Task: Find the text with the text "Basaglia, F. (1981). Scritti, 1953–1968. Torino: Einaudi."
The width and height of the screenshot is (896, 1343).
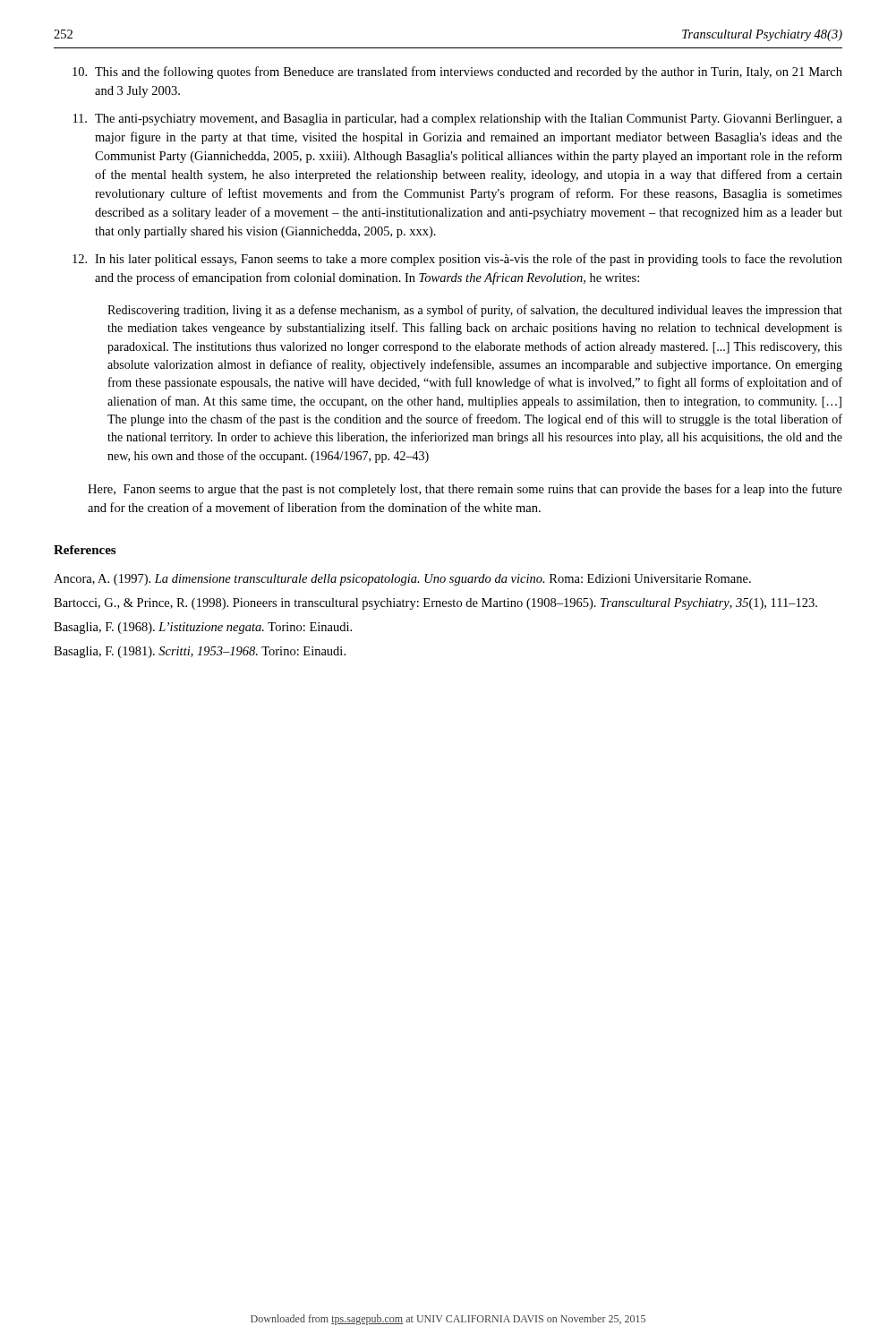Action: click(200, 651)
